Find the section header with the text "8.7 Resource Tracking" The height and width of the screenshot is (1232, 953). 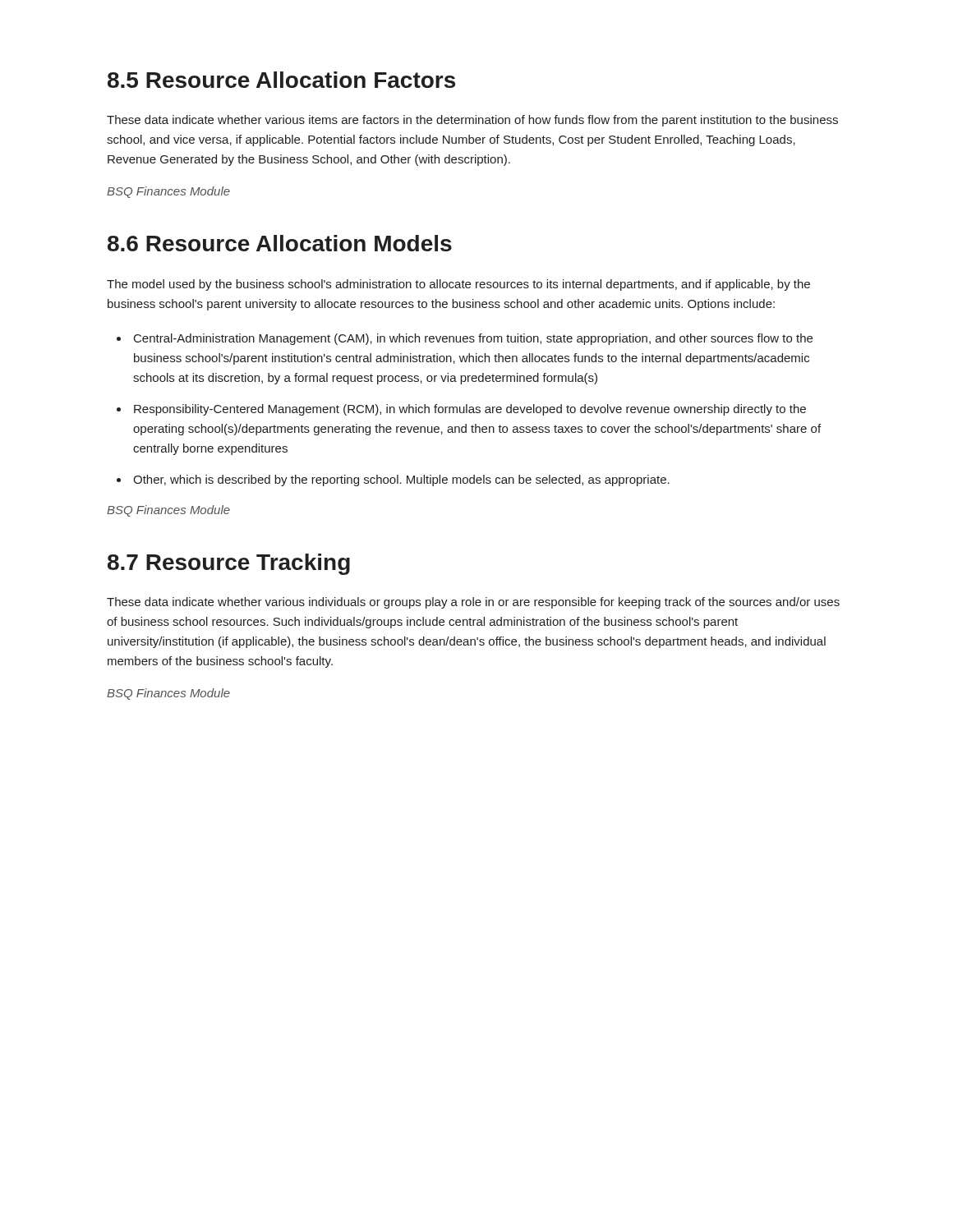tap(229, 564)
